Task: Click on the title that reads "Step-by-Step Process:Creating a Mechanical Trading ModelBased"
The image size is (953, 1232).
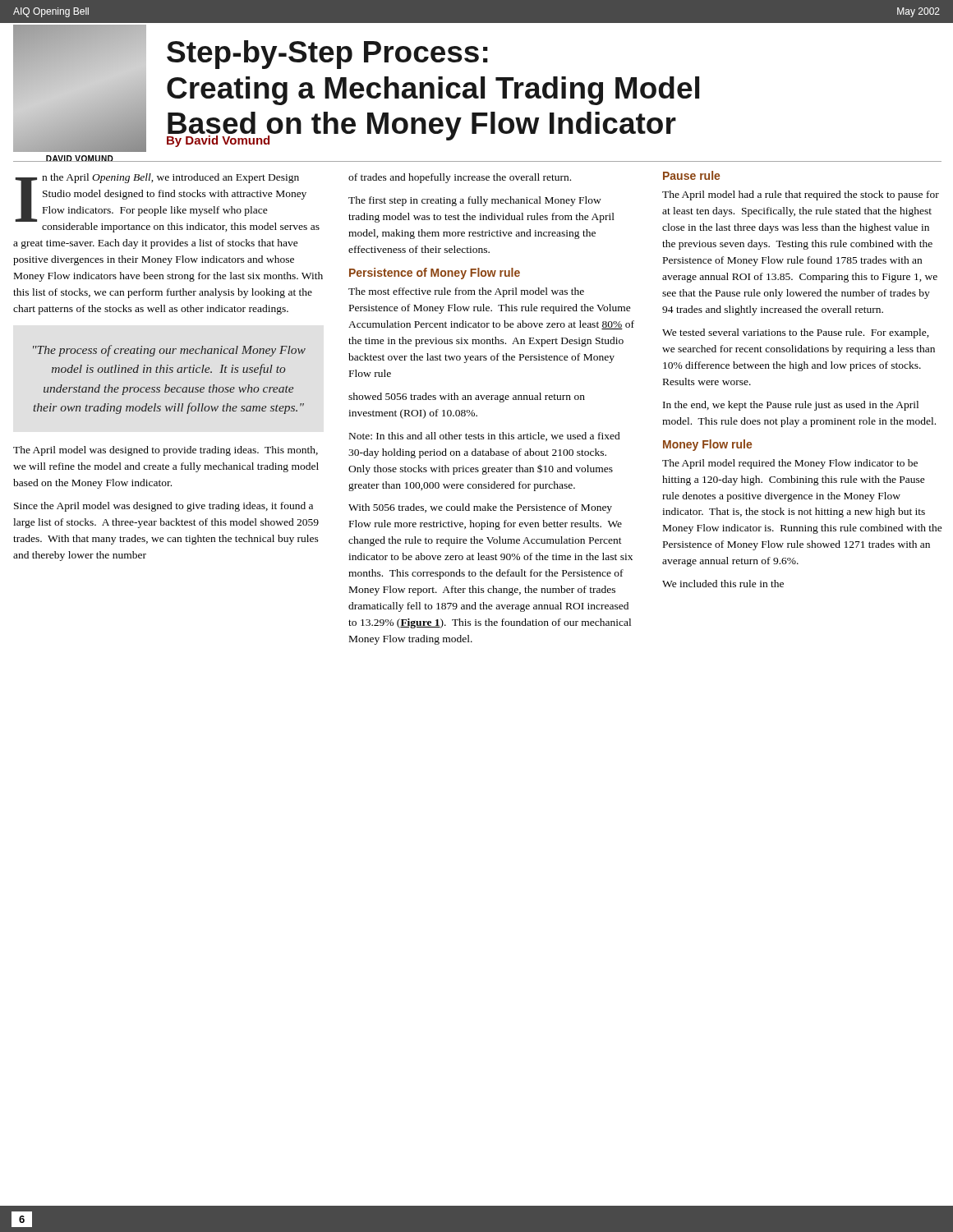Action: click(x=545, y=88)
